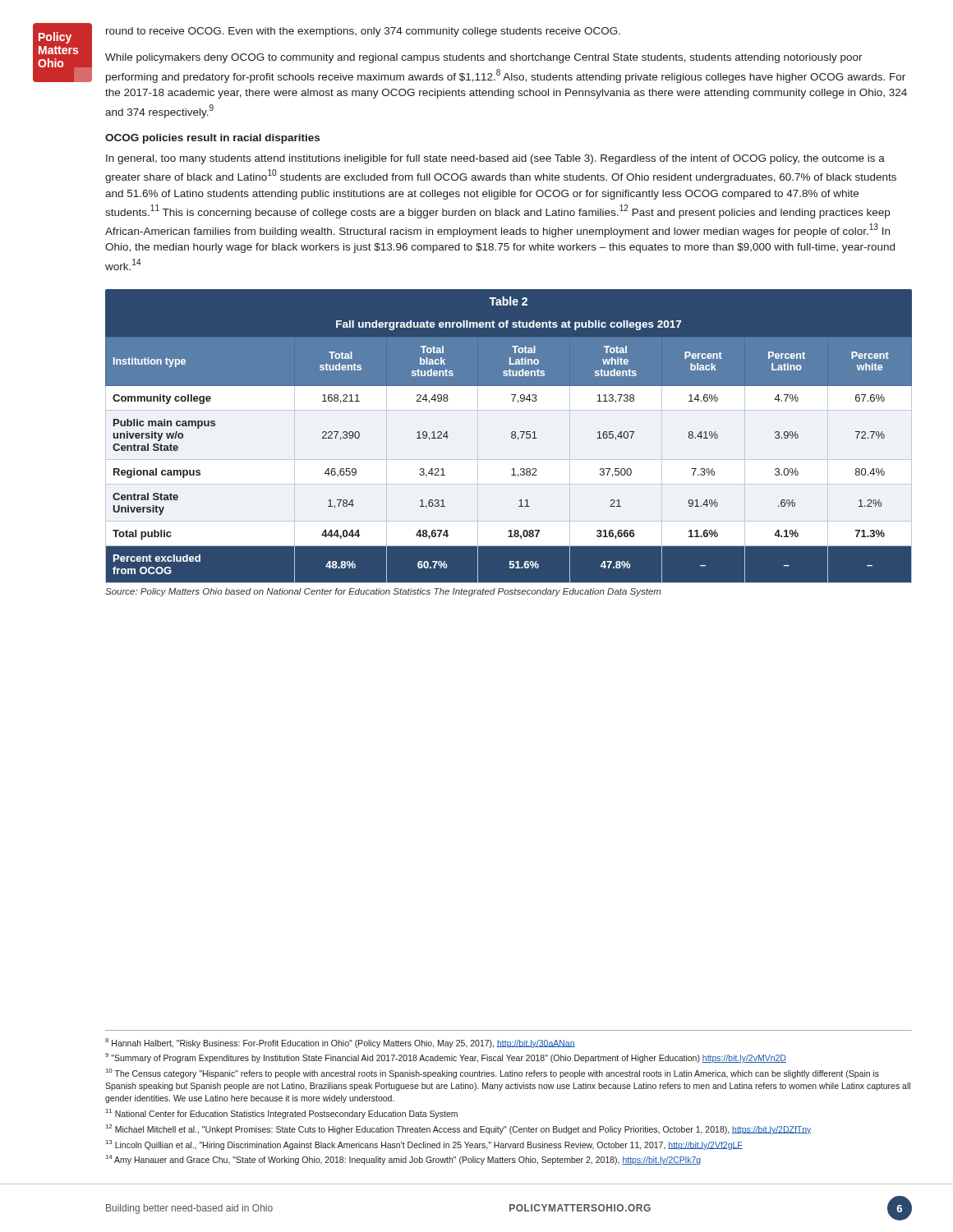Find the text block with the text "In general, too many students attend"
Viewport: 953px width, 1232px height.
(x=509, y=212)
